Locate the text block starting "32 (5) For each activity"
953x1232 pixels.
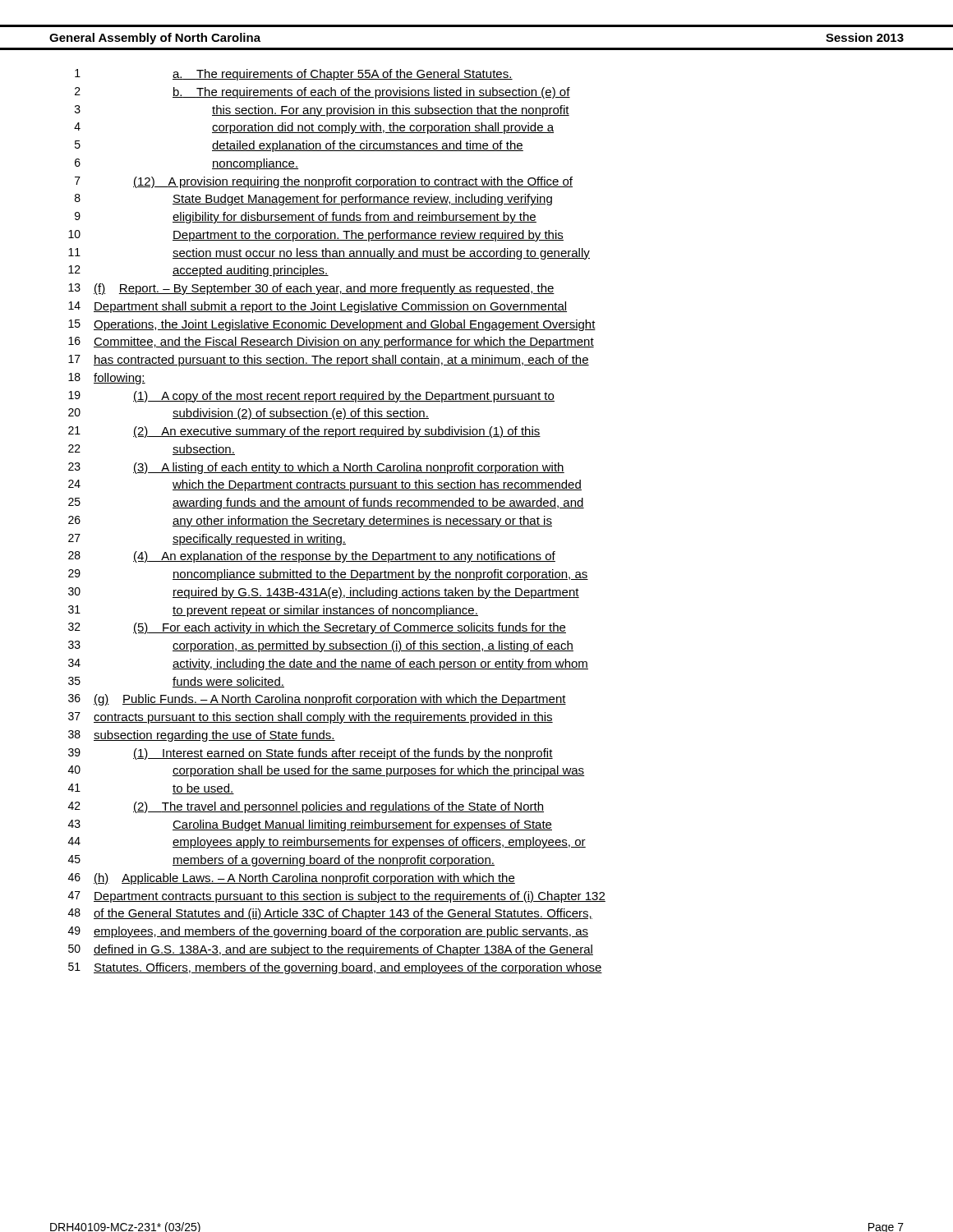click(x=476, y=628)
